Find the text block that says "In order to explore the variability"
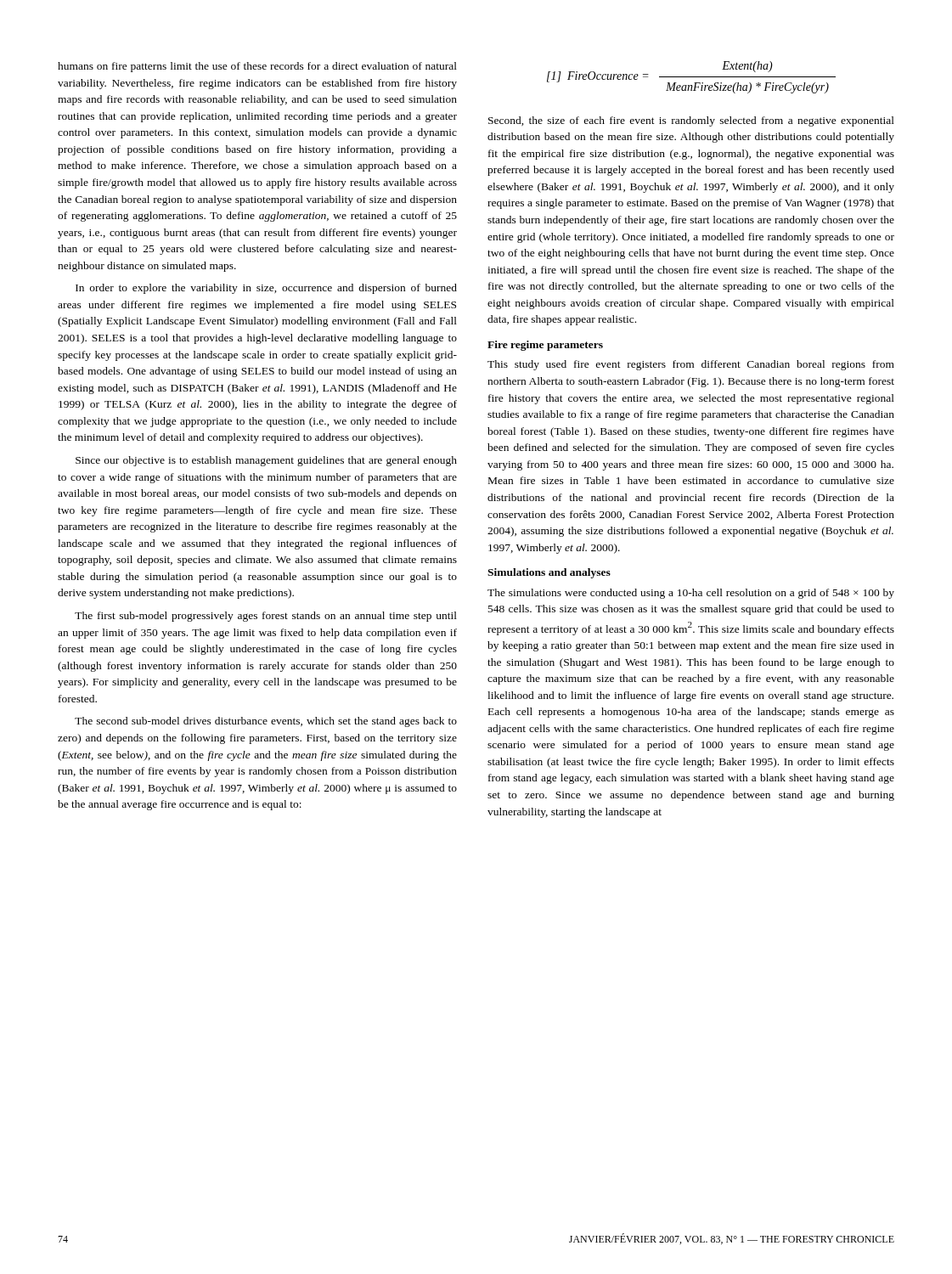This screenshot has height=1274, width=952. 257,363
